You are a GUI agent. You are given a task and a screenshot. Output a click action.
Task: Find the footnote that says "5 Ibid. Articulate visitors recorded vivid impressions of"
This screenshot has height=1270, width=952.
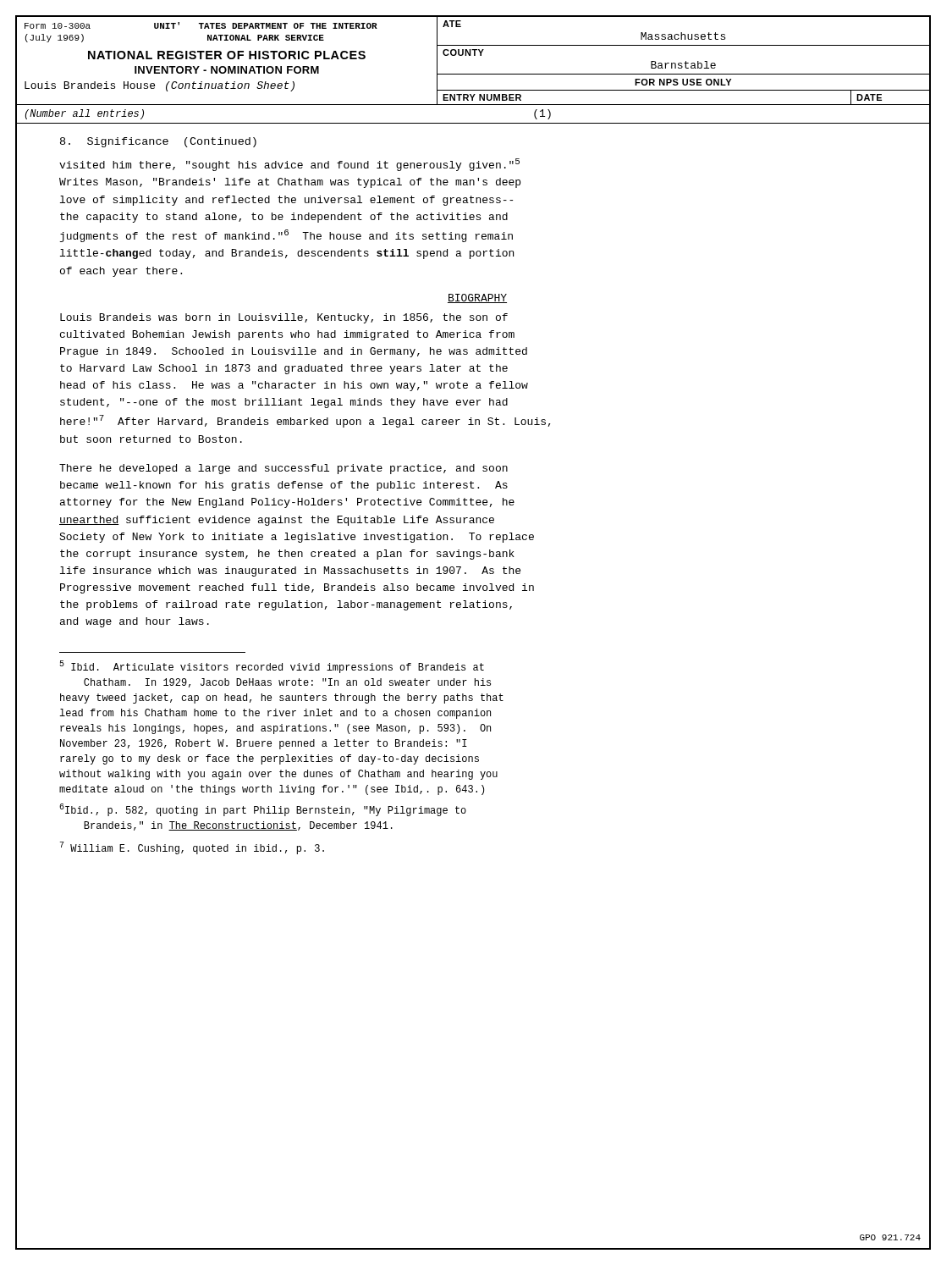282,727
